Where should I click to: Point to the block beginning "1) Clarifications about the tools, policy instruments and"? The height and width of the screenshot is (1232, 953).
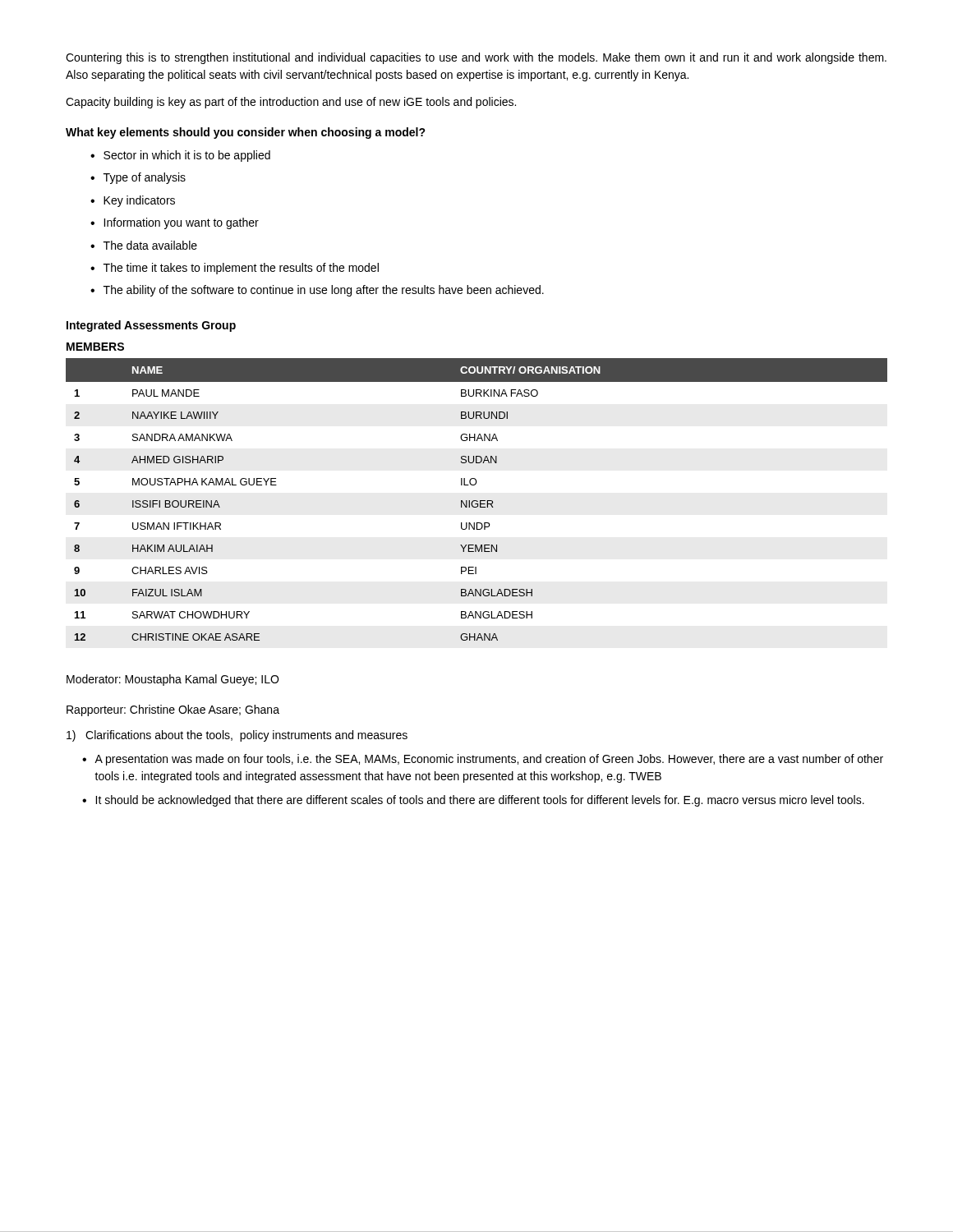pyautogui.click(x=237, y=735)
